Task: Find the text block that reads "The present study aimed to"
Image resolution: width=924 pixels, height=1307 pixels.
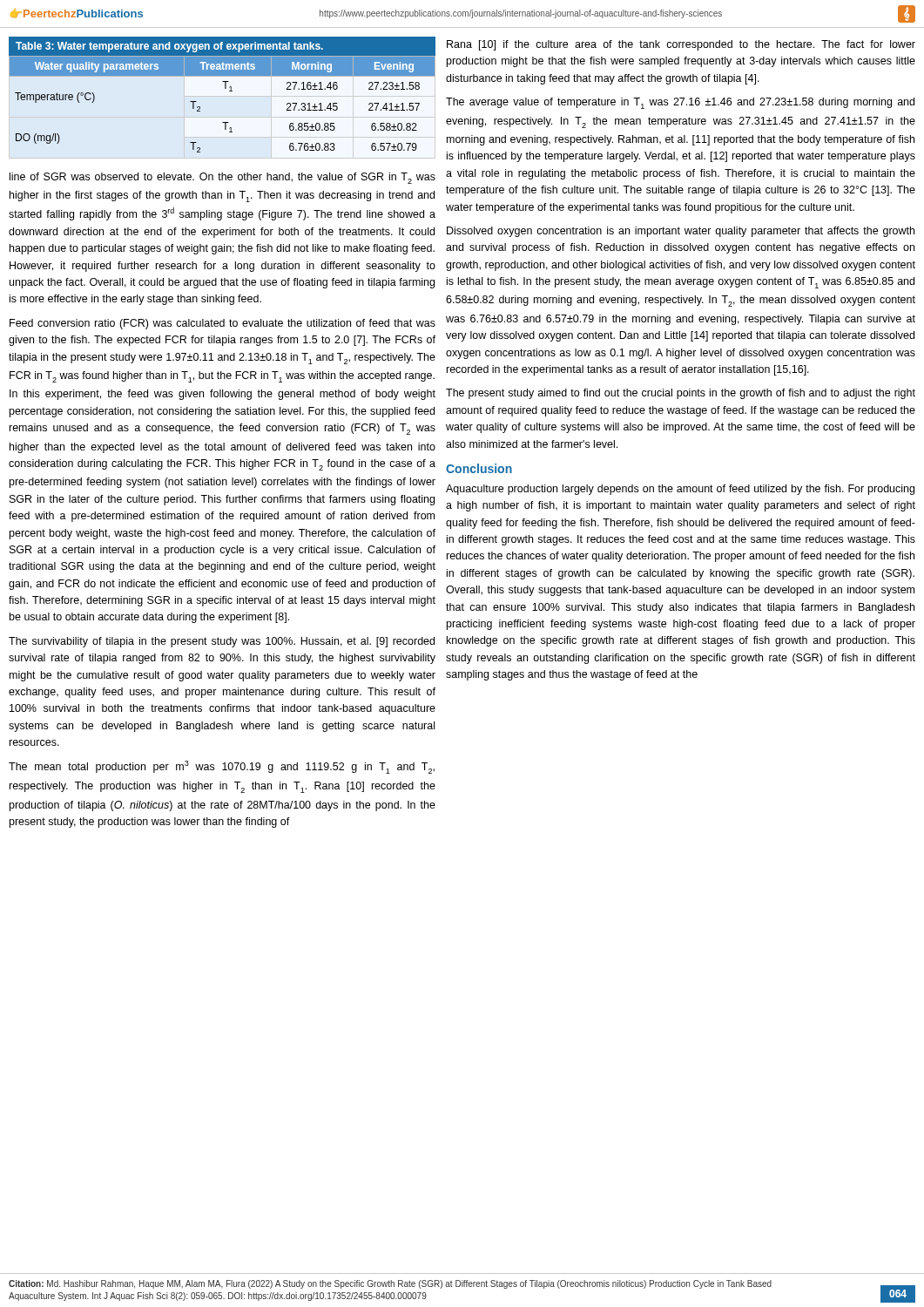Action: click(681, 419)
